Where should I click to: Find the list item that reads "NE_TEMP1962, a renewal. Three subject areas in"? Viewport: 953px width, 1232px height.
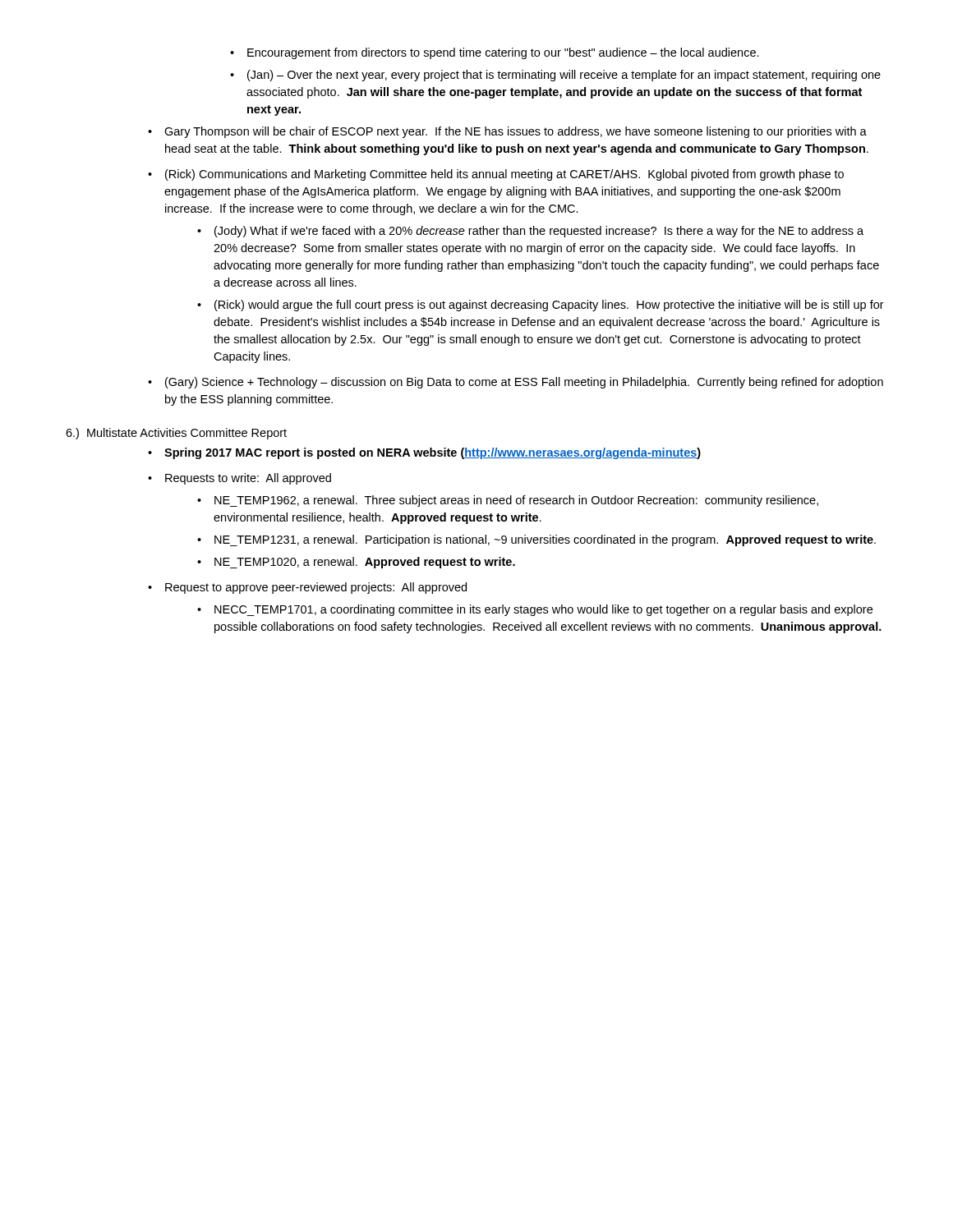tap(516, 509)
